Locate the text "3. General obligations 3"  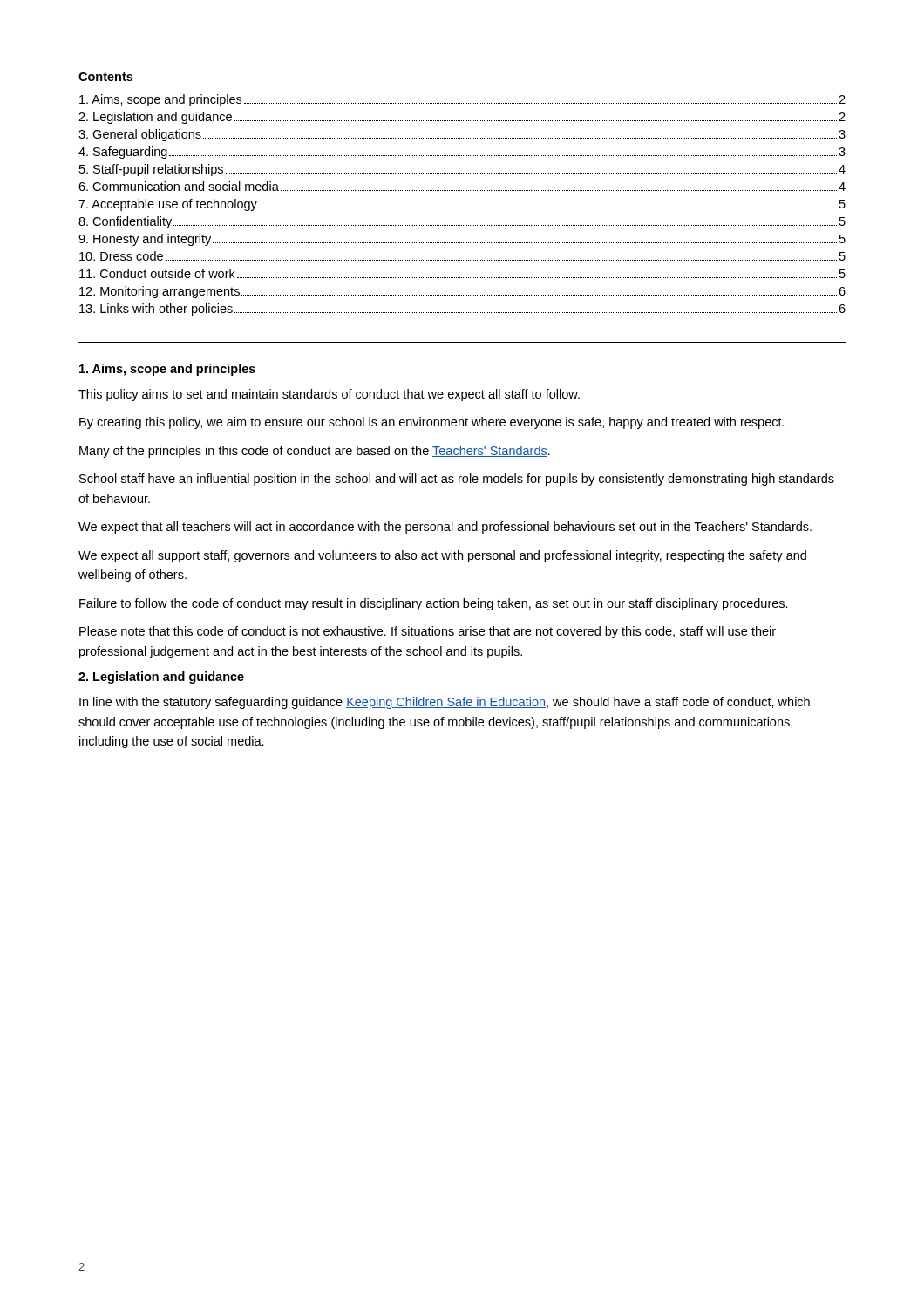462,134
